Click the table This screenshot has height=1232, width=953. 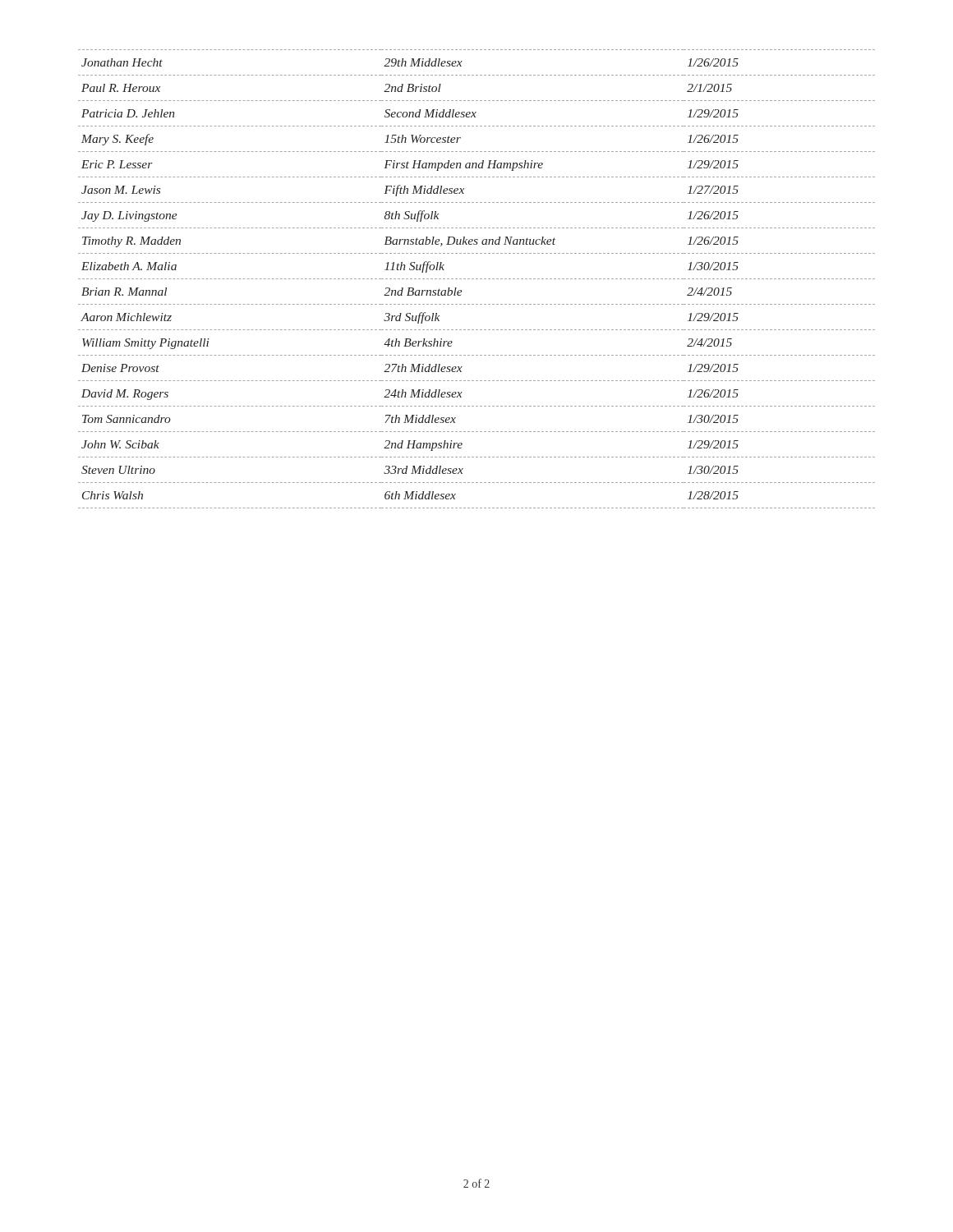[x=476, y=279]
